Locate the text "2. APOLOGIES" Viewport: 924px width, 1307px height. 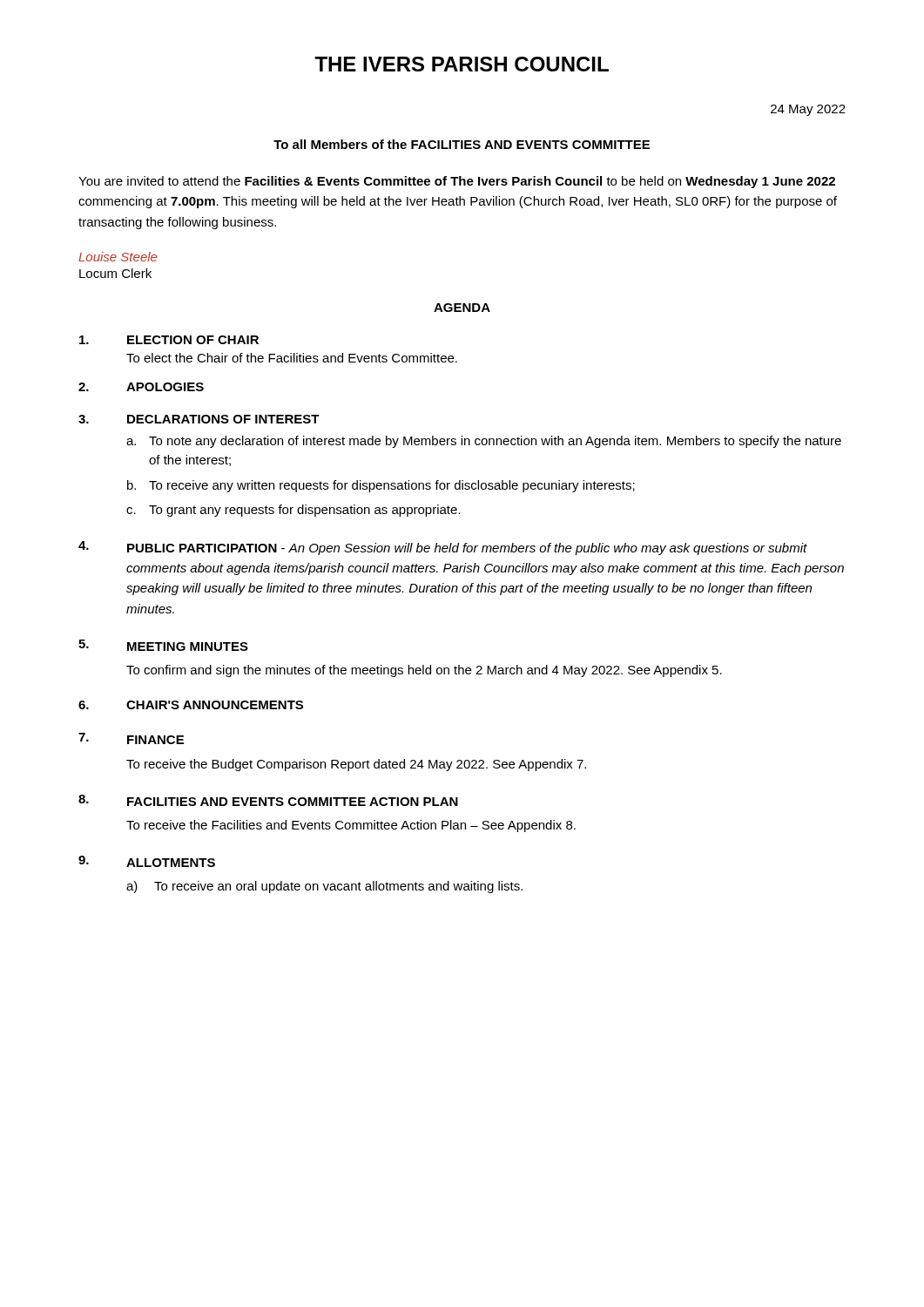141,387
